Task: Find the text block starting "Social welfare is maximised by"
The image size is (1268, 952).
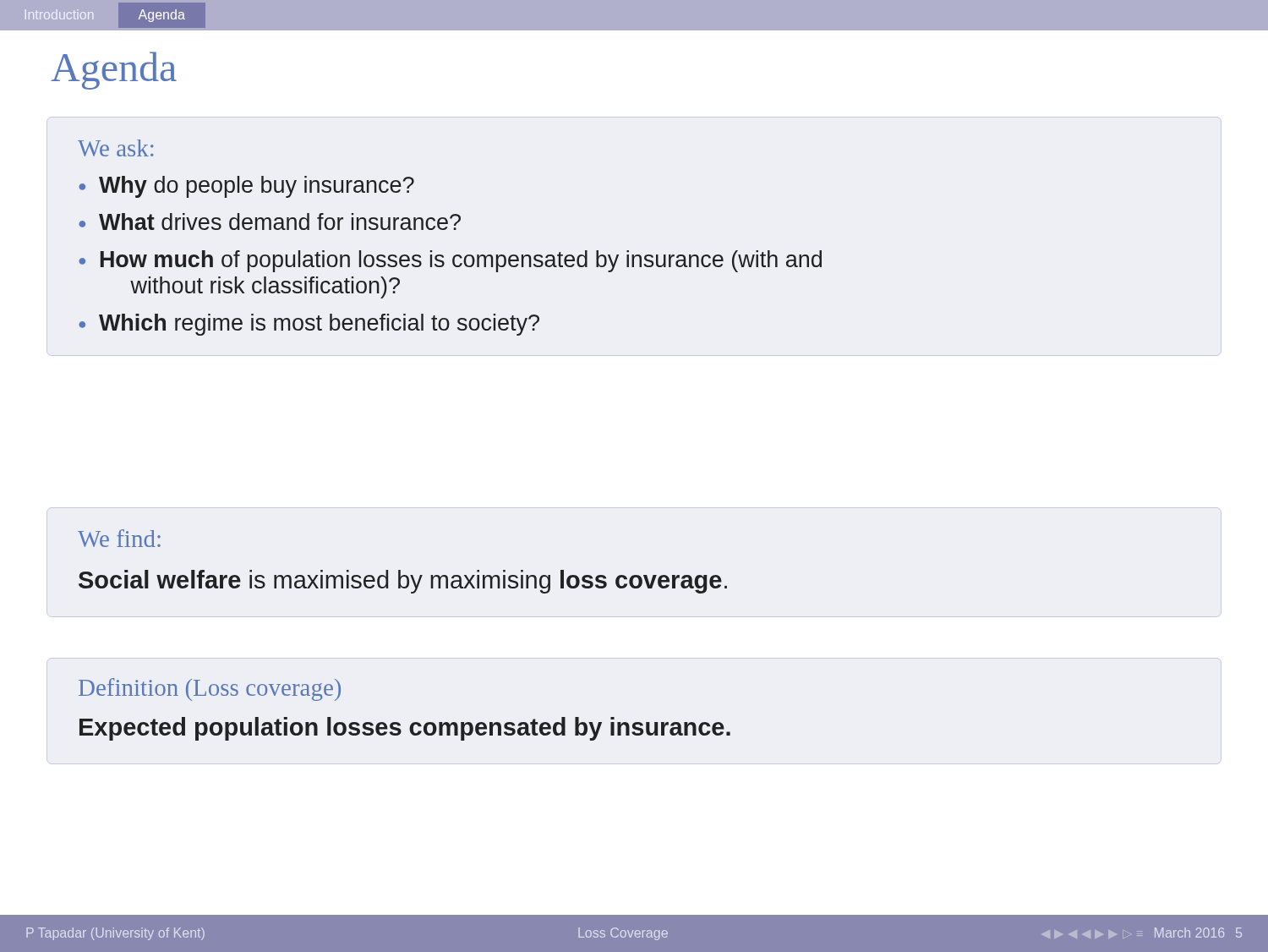Action: [x=403, y=580]
